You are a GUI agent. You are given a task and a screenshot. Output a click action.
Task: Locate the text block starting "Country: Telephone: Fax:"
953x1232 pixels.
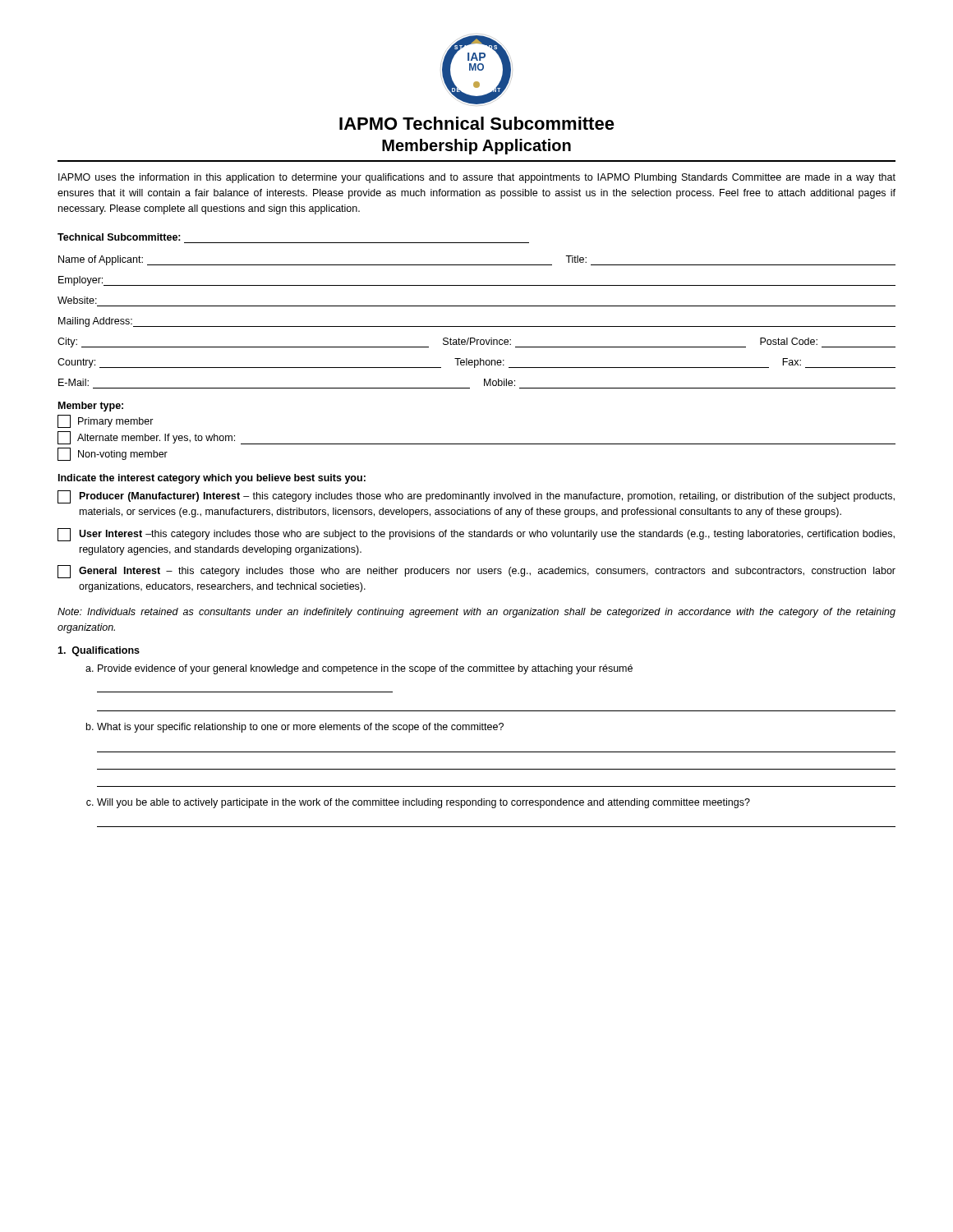(x=476, y=361)
